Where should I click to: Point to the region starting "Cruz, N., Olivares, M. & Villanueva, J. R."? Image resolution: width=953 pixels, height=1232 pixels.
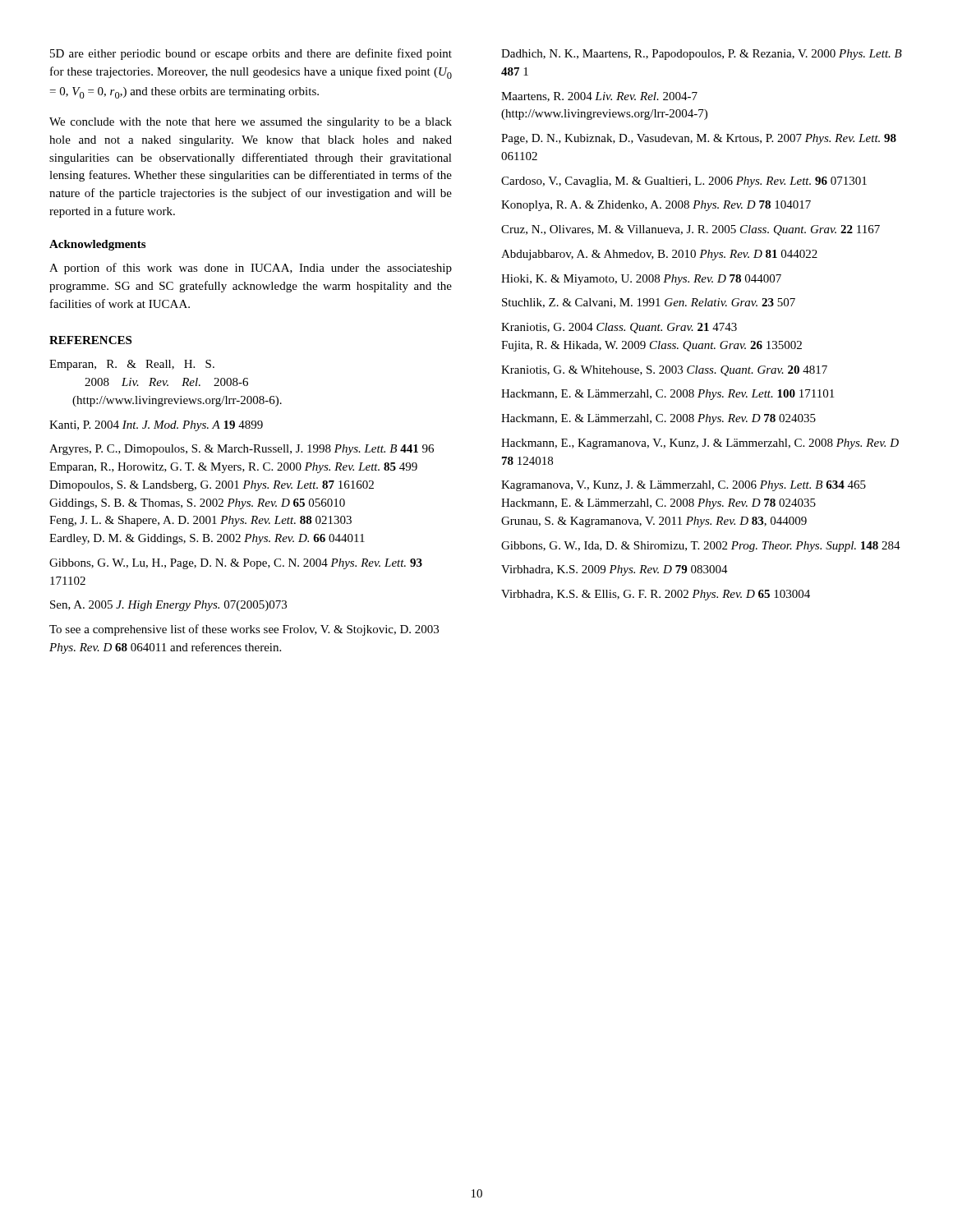pyautogui.click(x=691, y=229)
